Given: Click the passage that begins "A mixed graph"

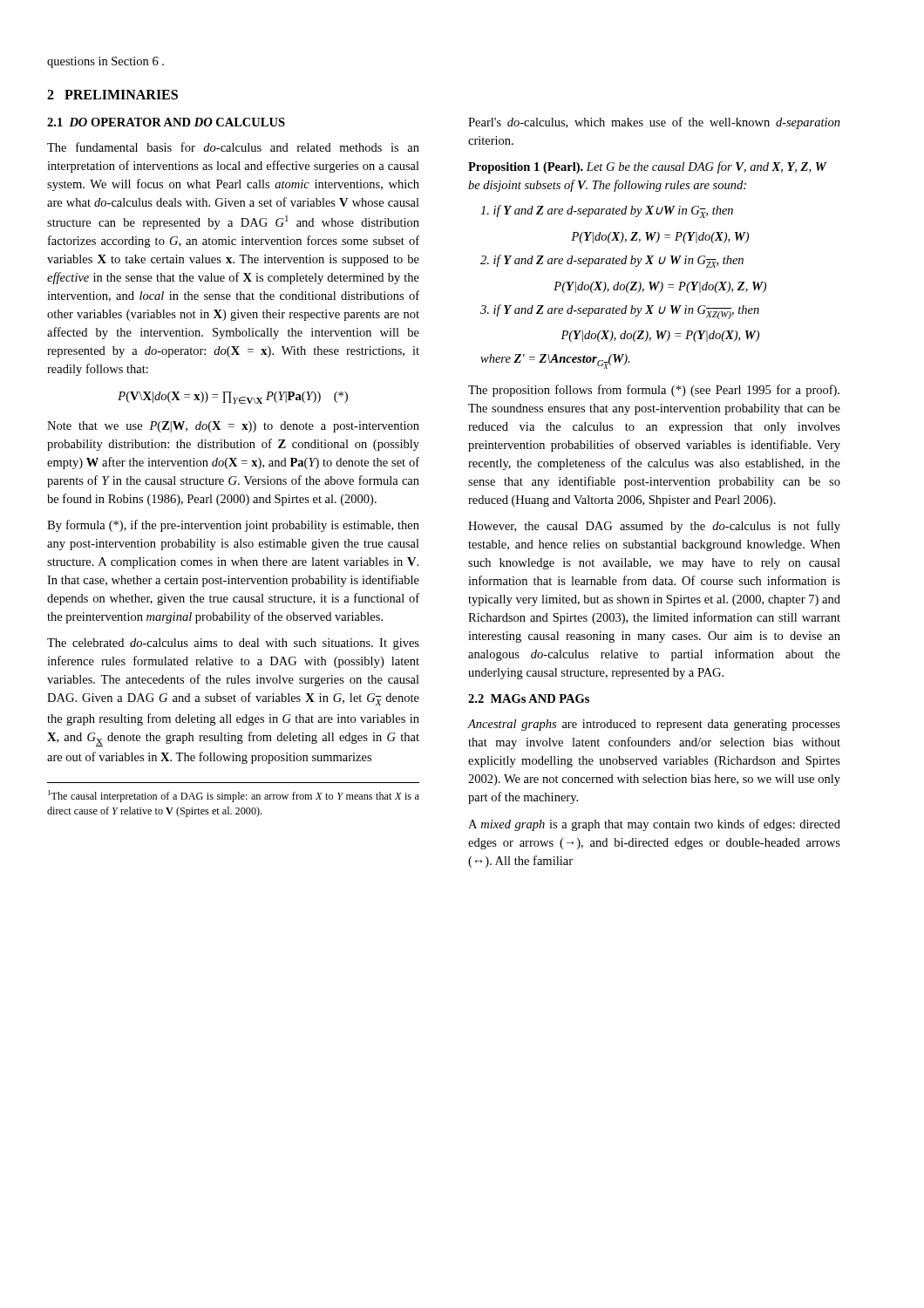Looking at the screenshot, I should pyautogui.click(x=654, y=842).
